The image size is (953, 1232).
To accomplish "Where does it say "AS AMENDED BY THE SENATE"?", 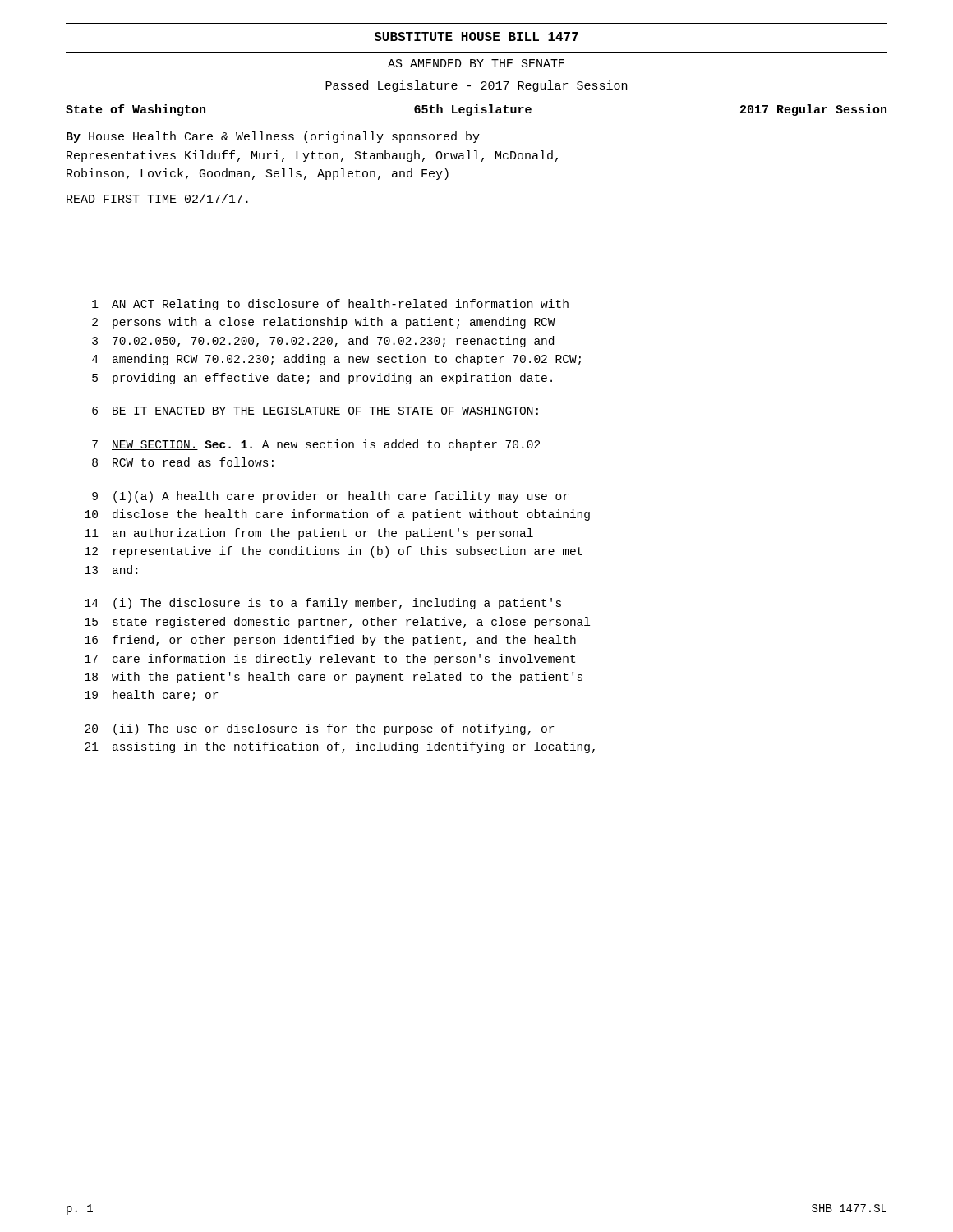I will tap(476, 64).
